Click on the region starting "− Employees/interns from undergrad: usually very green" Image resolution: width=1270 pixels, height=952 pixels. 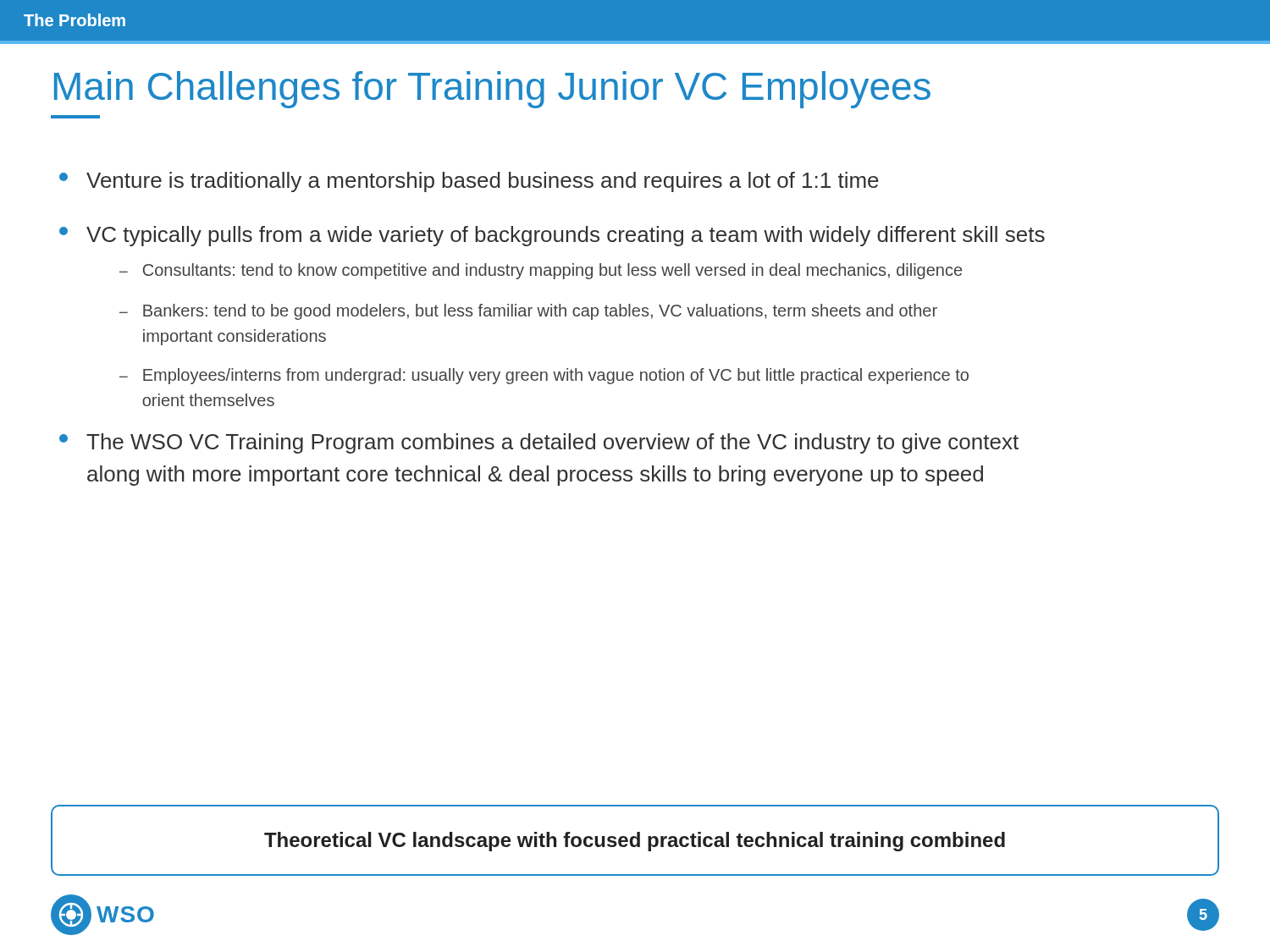544,388
